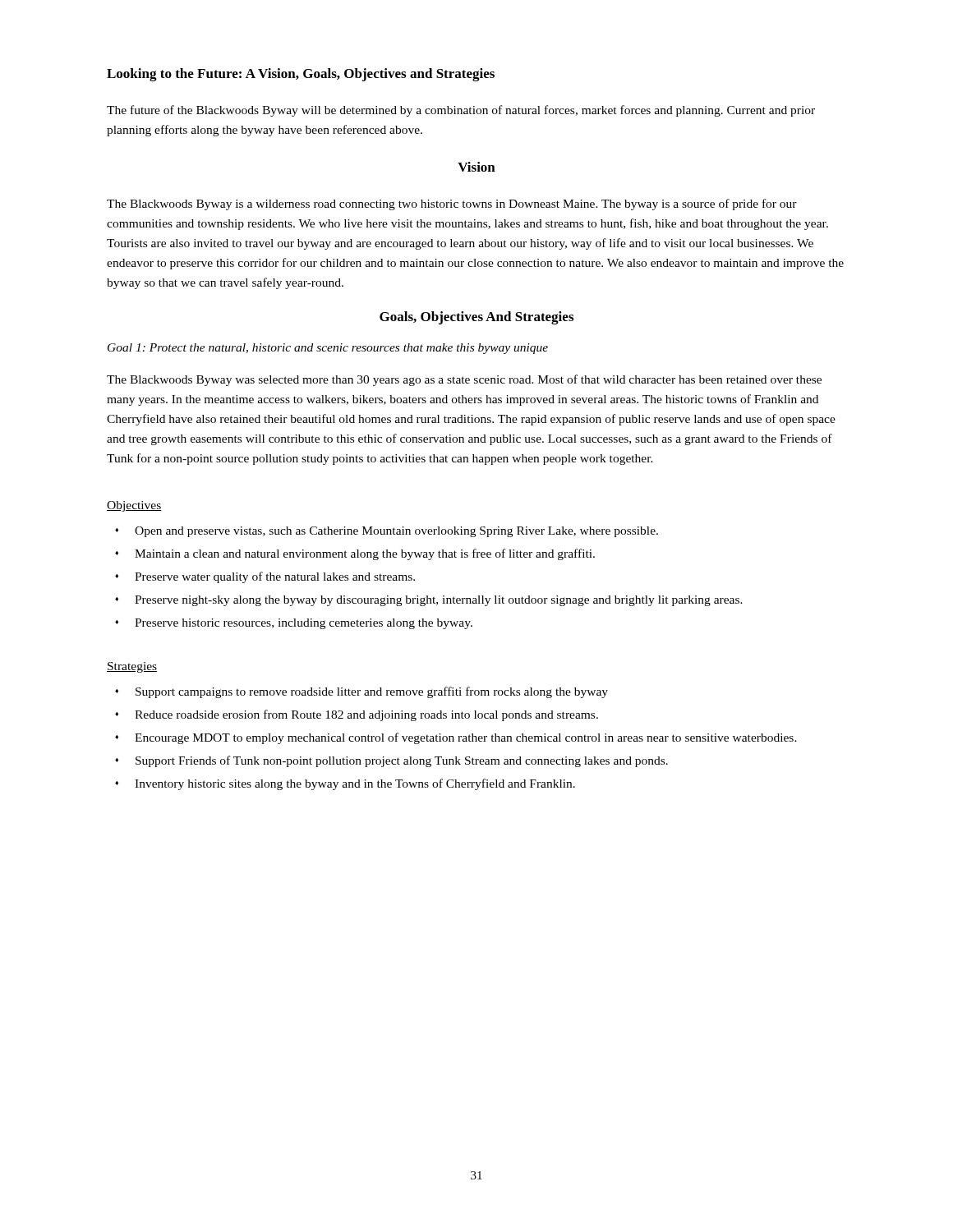Locate the list item containing "Support campaigns to"
The height and width of the screenshot is (1232, 953).
pyautogui.click(x=371, y=691)
